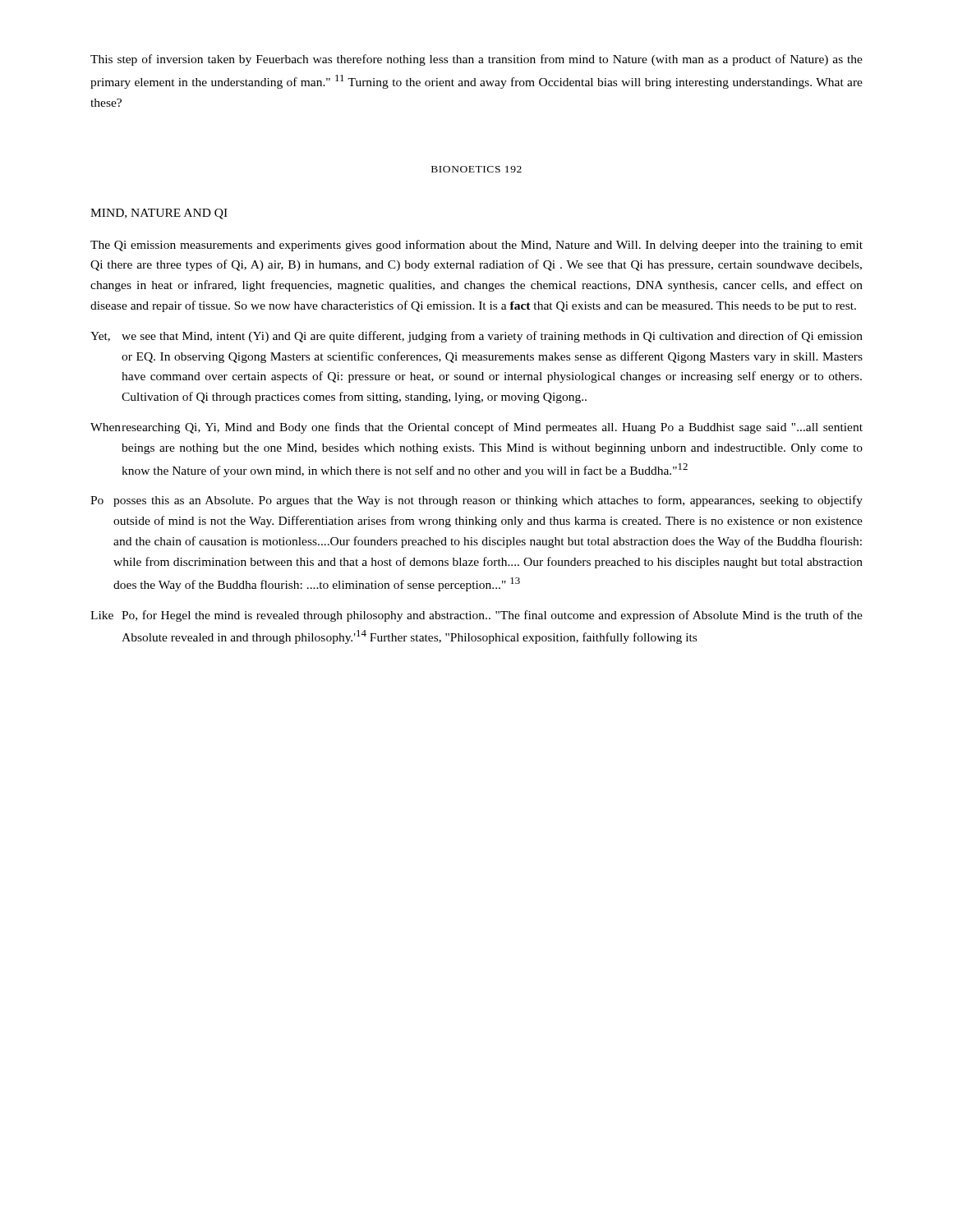Locate the section header
Viewport: 953px width, 1232px height.
coord(159,212)
